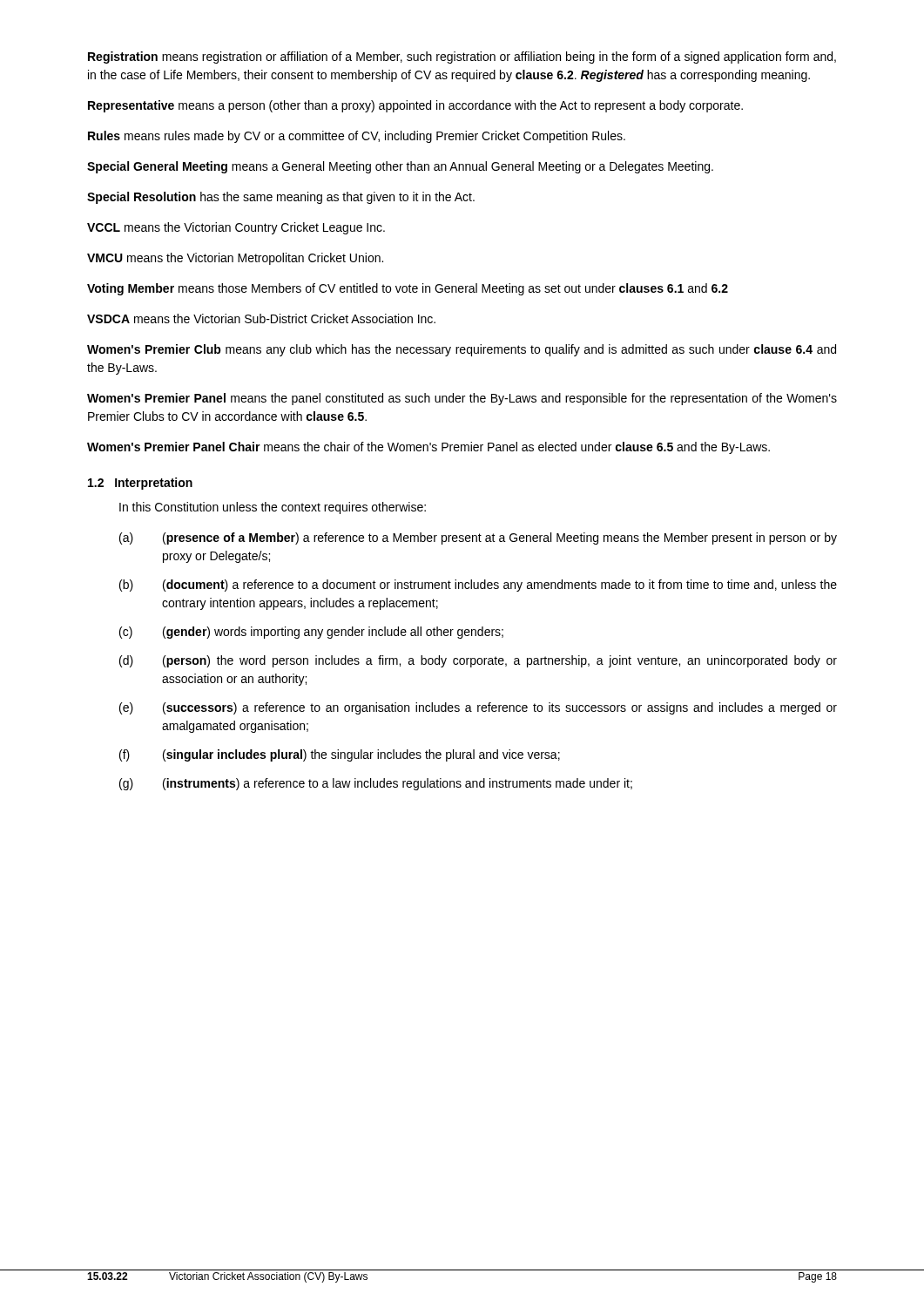Select the text block that reads "Registration means registration or affiliation"

462,66
